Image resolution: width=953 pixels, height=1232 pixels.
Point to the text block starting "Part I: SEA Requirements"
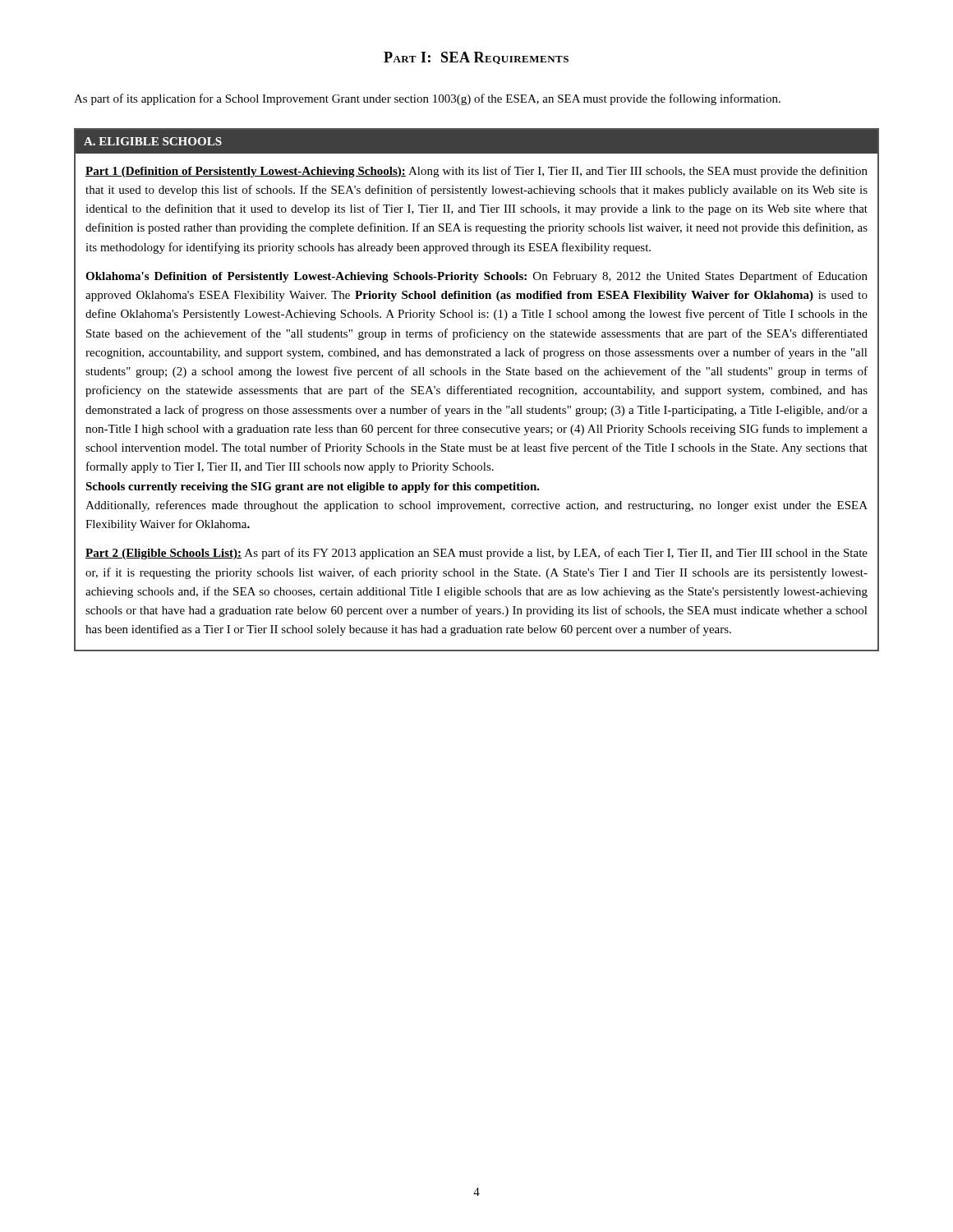[476, 58]
